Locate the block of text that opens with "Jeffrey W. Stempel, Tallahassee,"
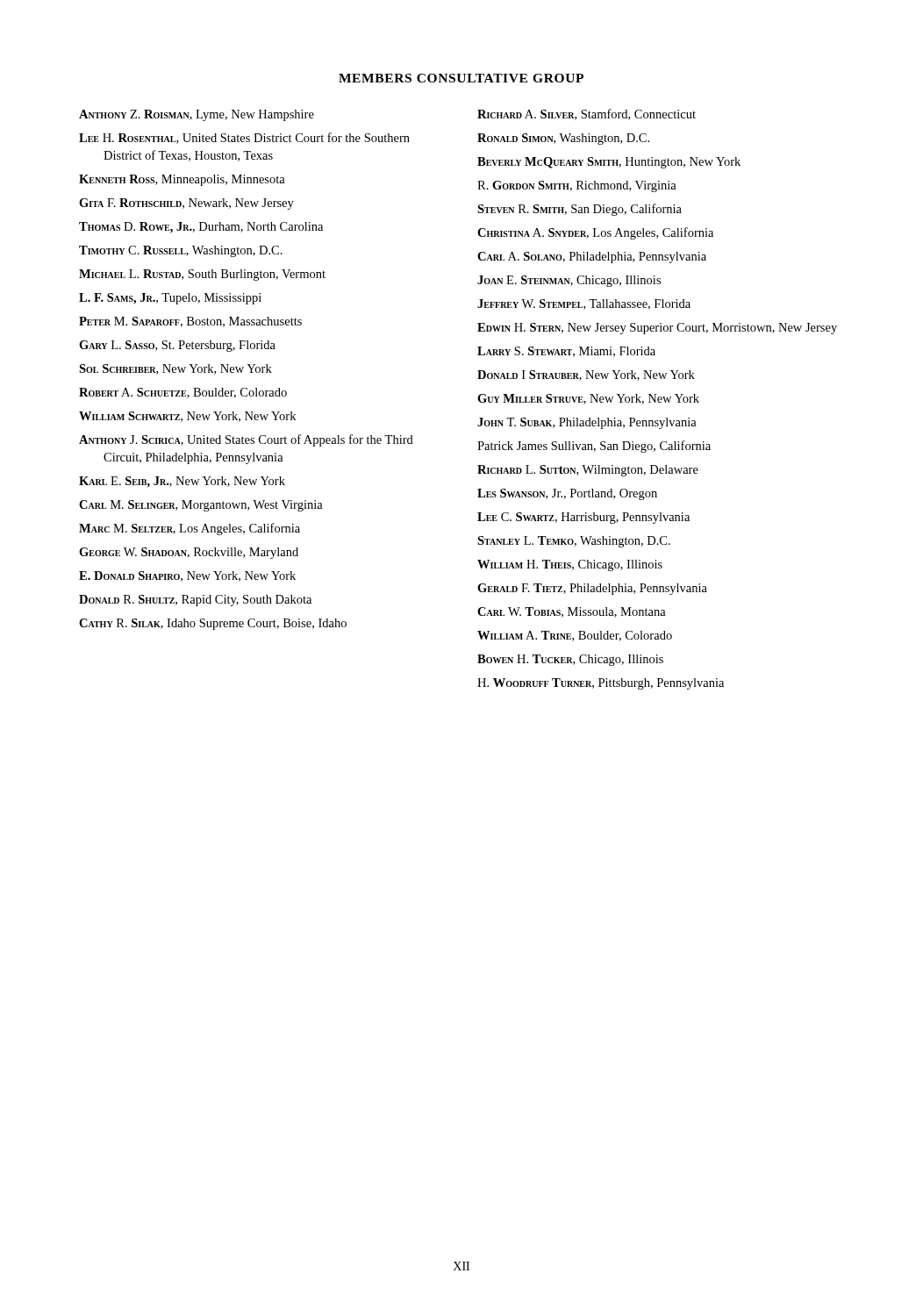Image resolution: width=923 pixels, height=1316 pixels. pos(584,304)
